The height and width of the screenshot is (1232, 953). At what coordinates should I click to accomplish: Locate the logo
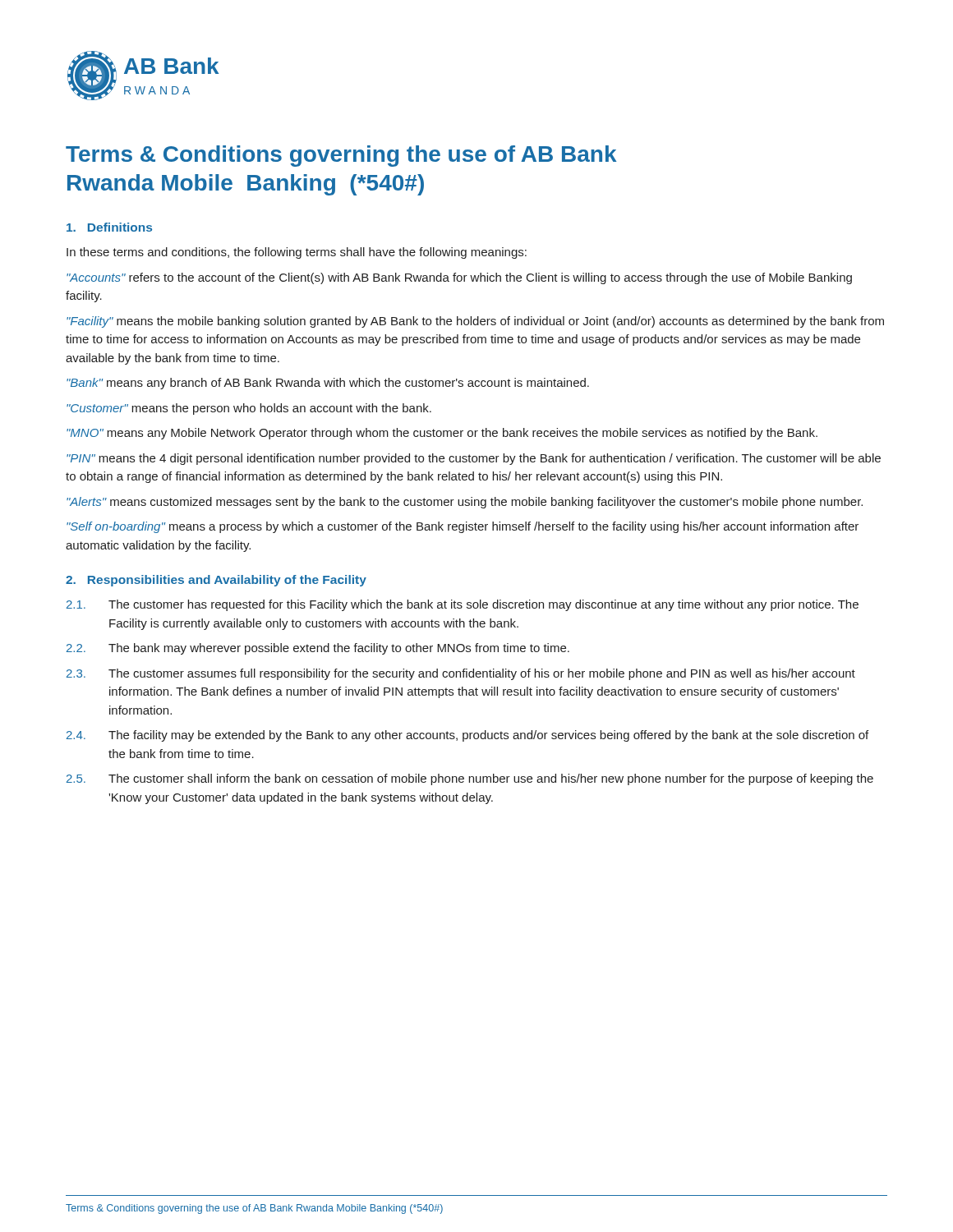point(476,82)
